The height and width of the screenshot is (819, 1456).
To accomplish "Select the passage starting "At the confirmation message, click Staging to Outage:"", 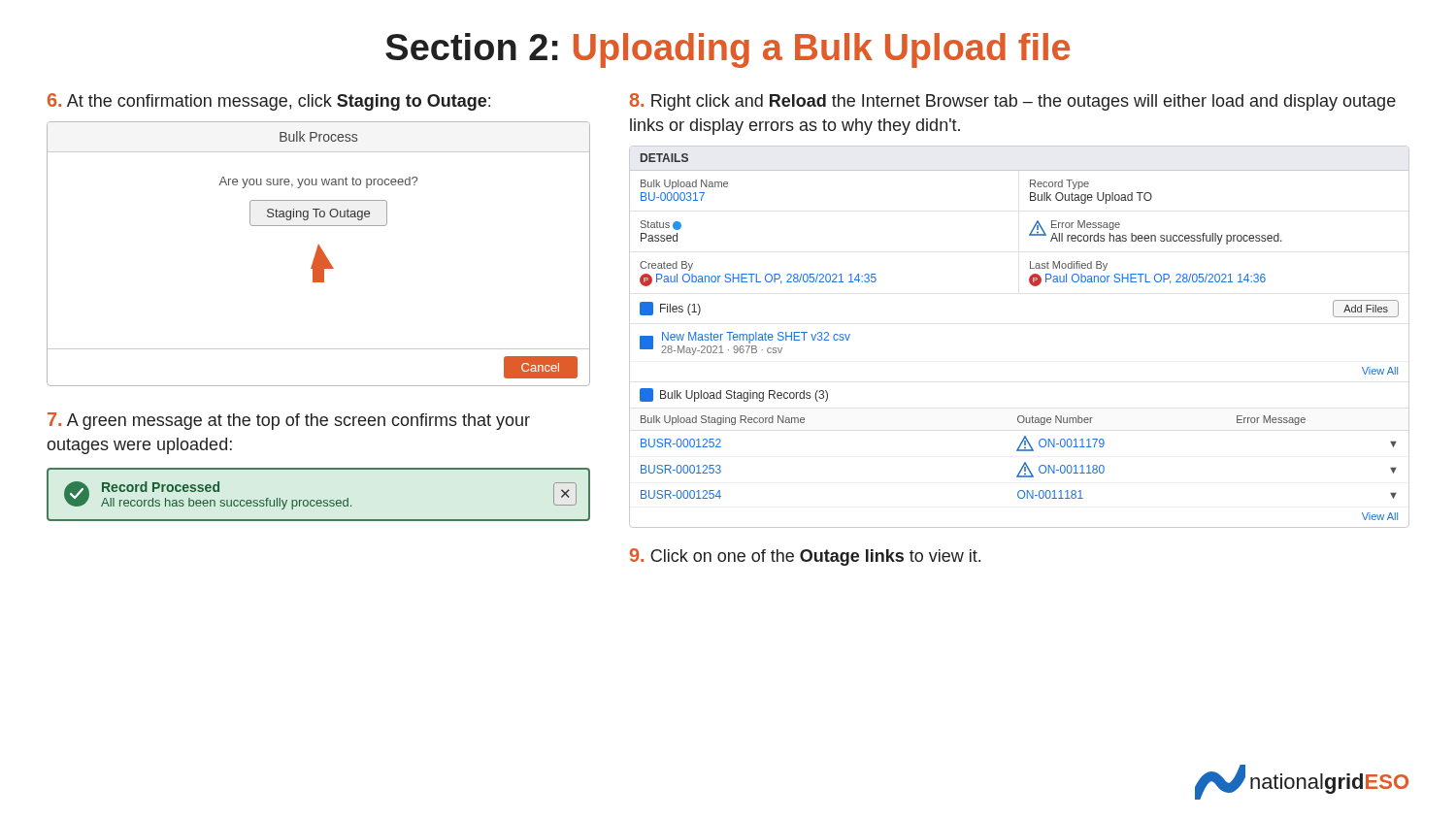I will coord(269,100).
